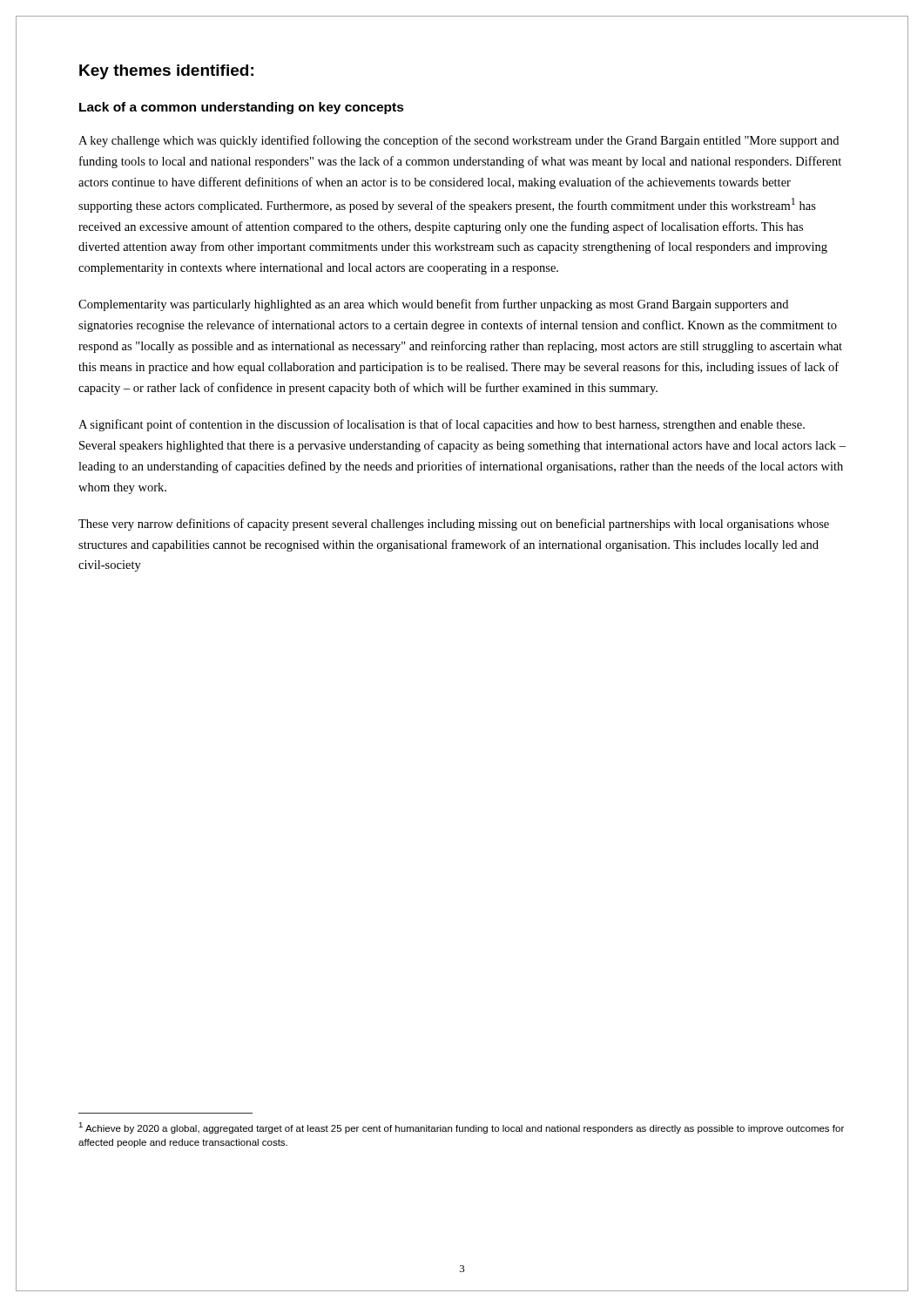
Task: Click on the text block with the text "These very narrow"
Action: pos(454,544)
